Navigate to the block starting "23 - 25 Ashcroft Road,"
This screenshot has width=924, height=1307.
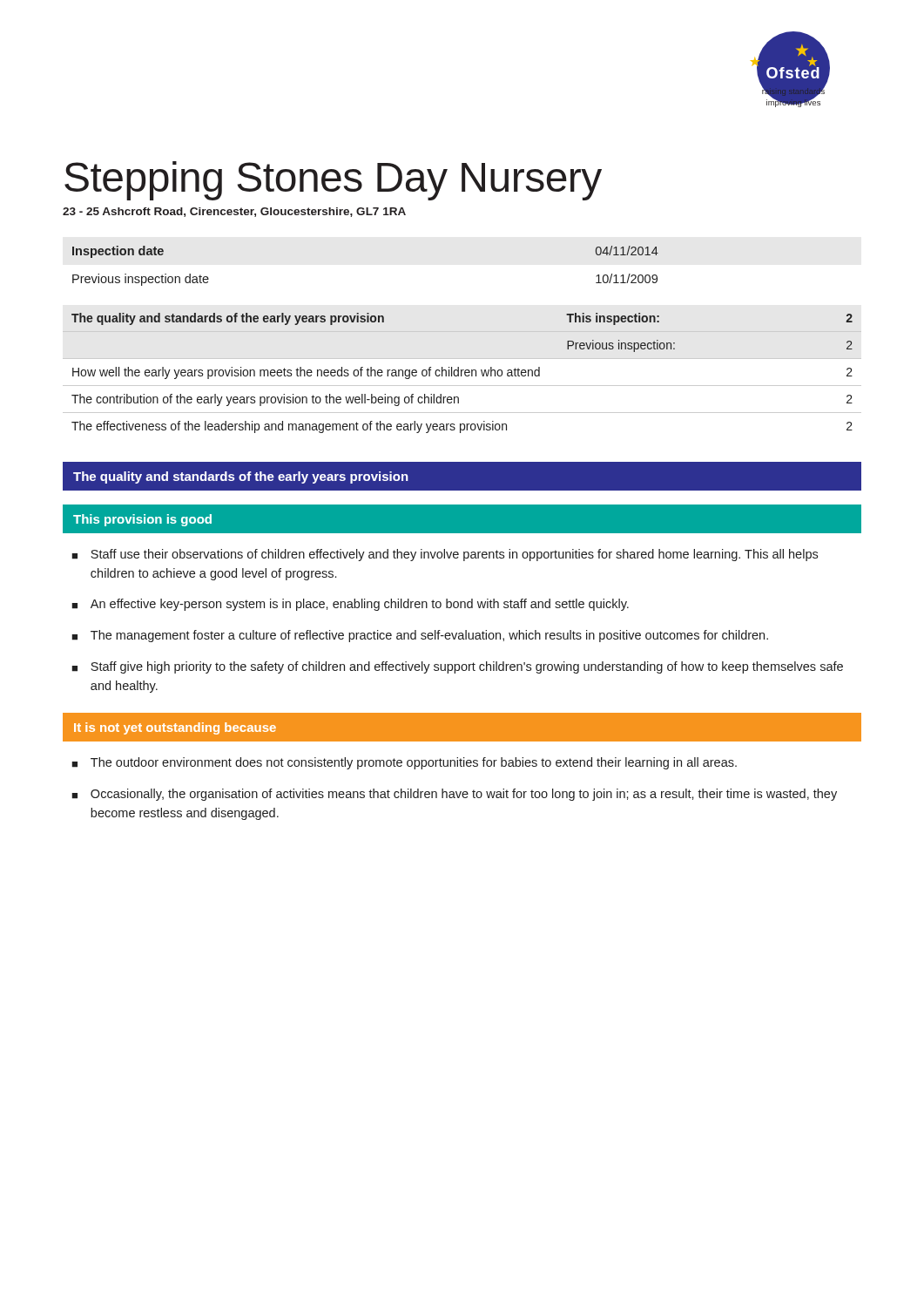[x=234, y=211]
